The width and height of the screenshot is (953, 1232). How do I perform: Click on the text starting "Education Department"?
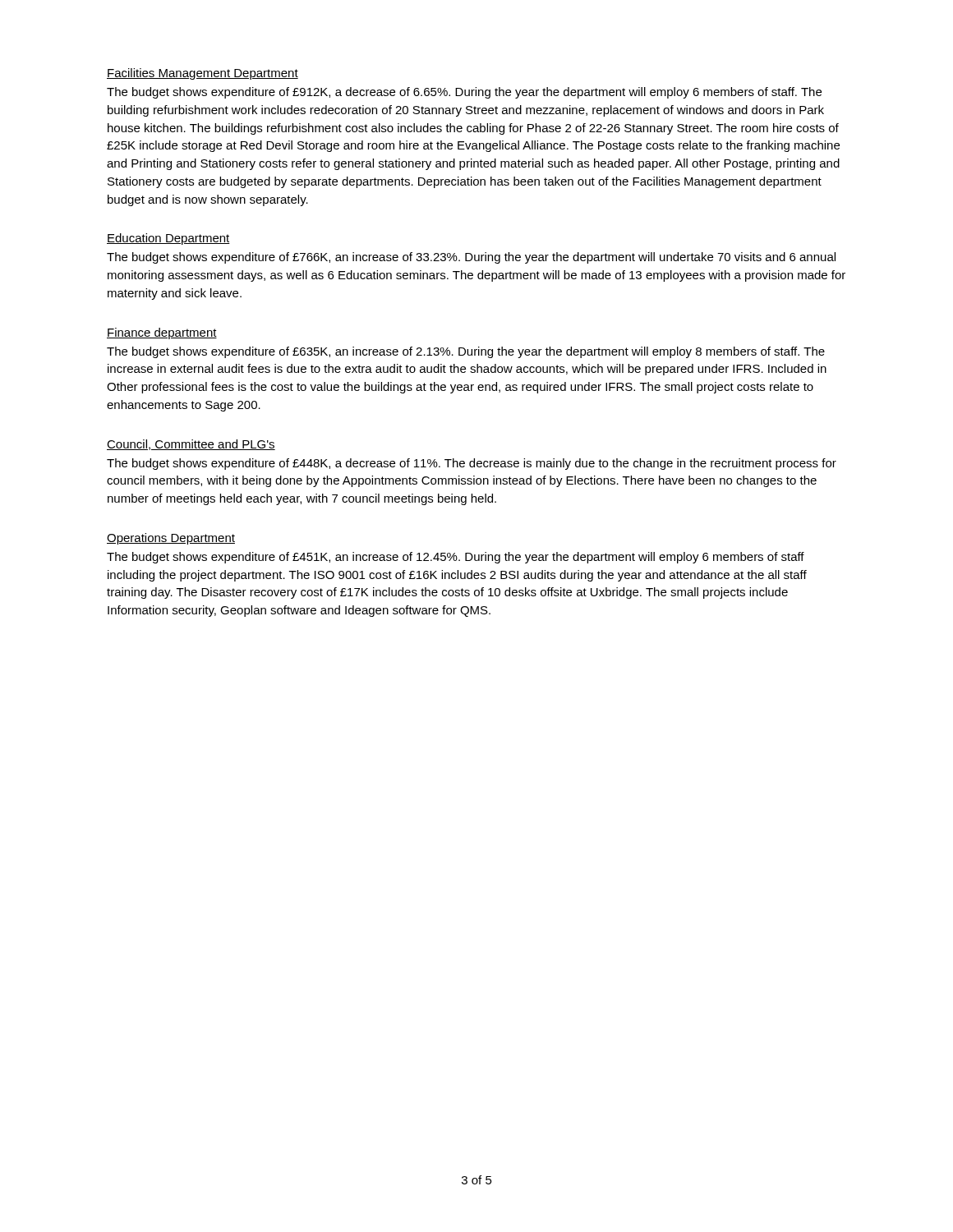pyautogui.click(x=168, y=238)
